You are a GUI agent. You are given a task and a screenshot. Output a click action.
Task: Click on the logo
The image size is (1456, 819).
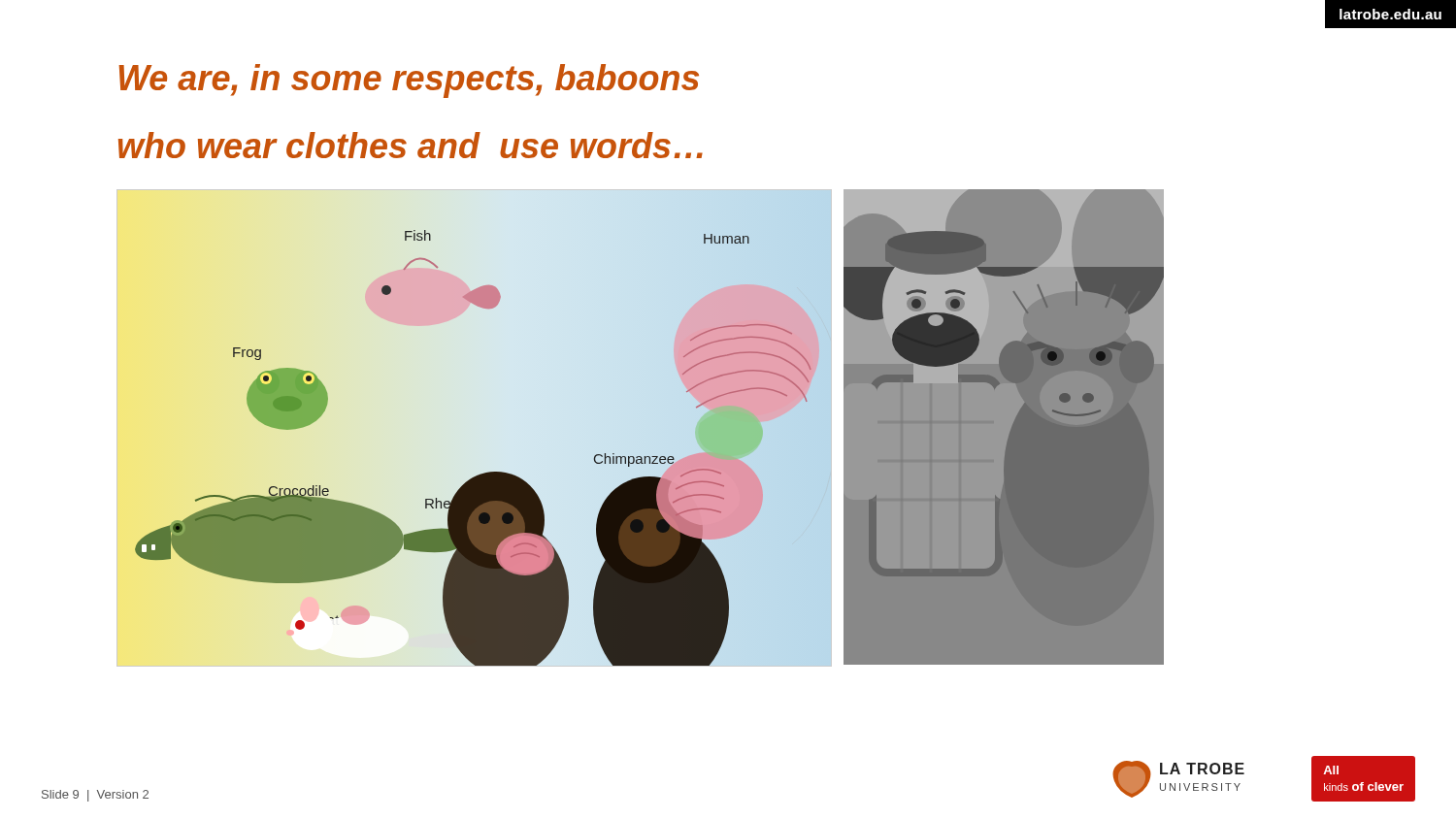coord(1264,779)
